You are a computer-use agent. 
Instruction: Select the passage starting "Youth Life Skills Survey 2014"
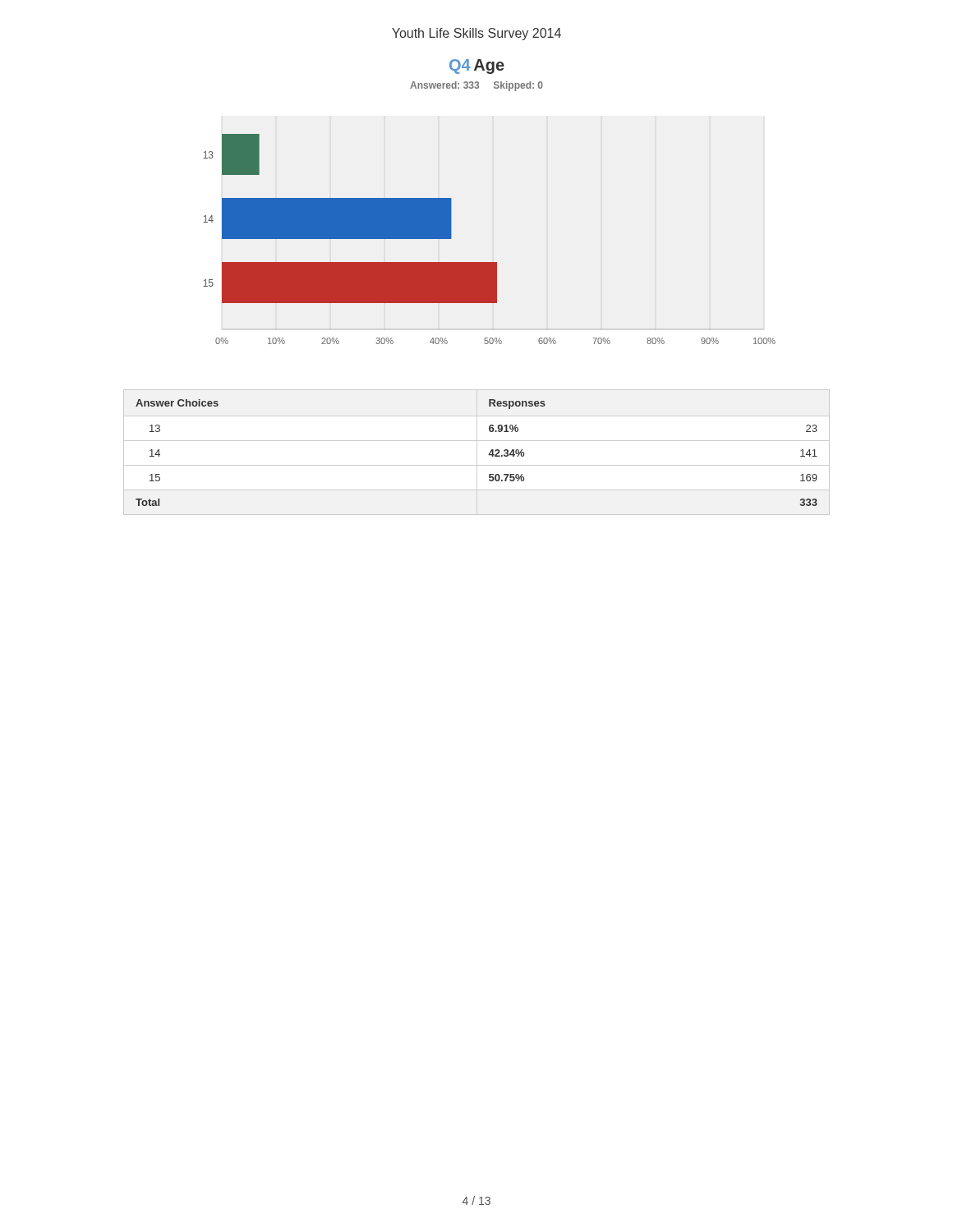click(x=476, y=33)
